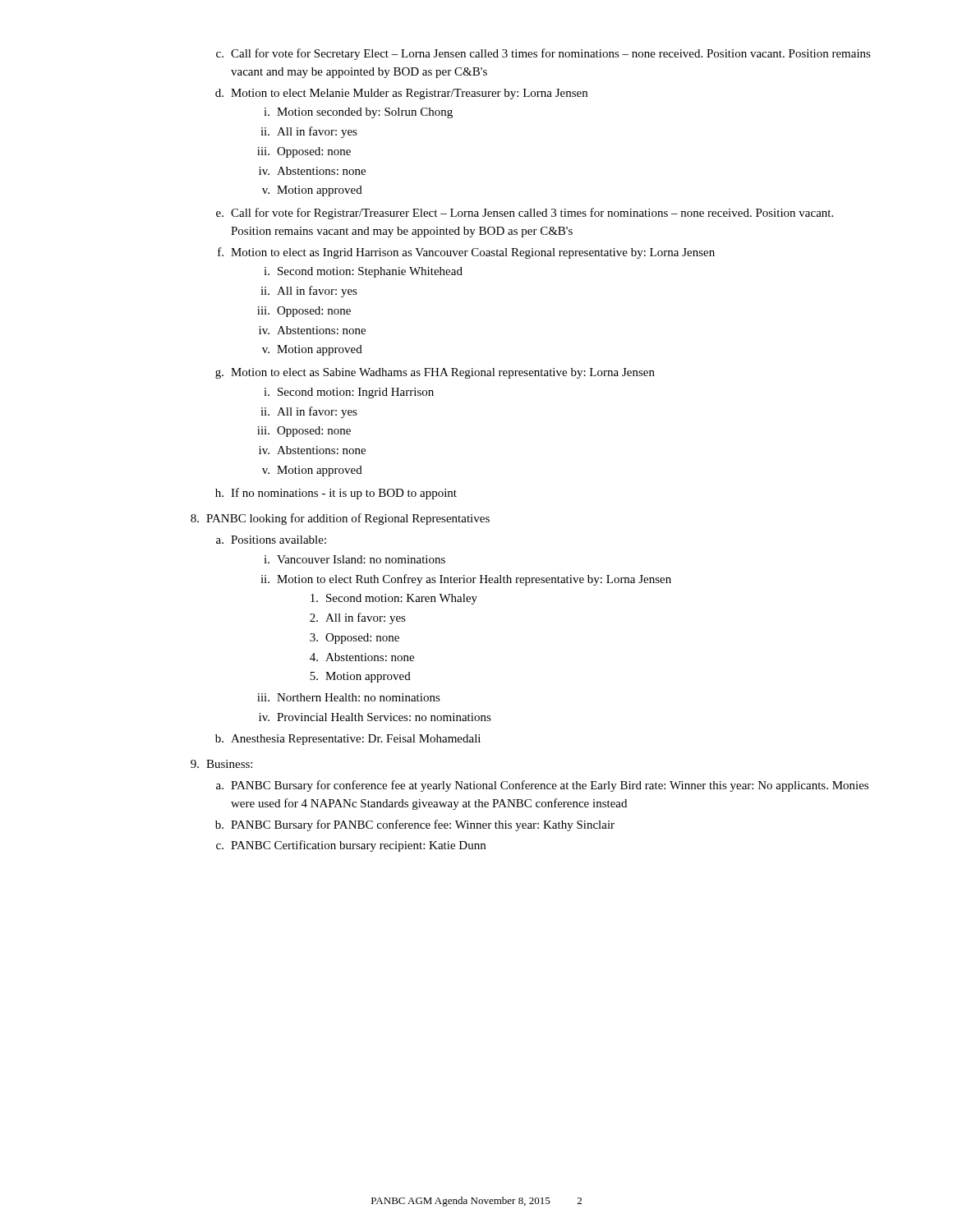Click the passage that begins "8. PANBC looking for addition of Regional"
Image resolution: width=953 pixels, height=1232 pixels.
[x=340, y=519]
